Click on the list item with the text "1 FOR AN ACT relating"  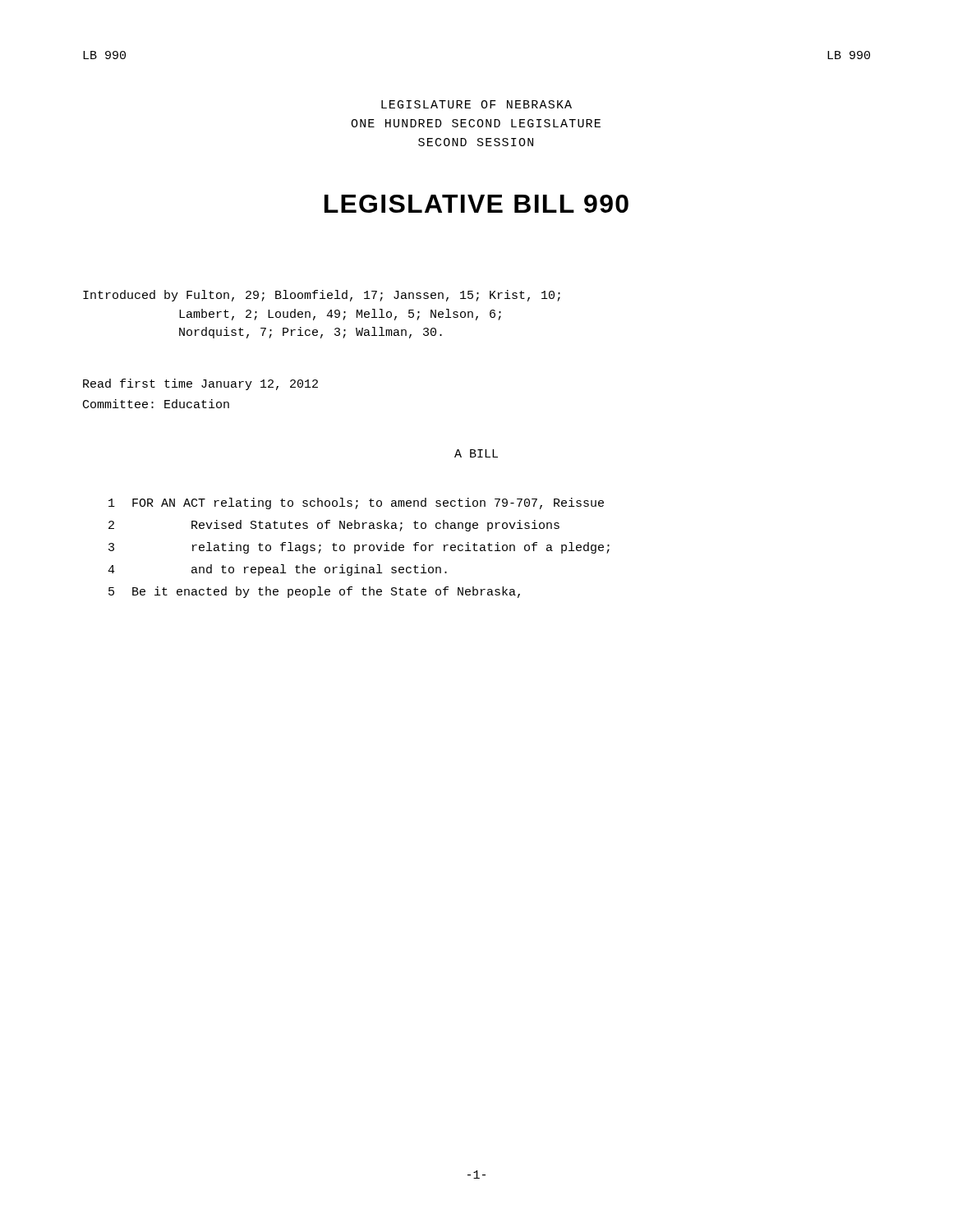click(x=476, y=504)
